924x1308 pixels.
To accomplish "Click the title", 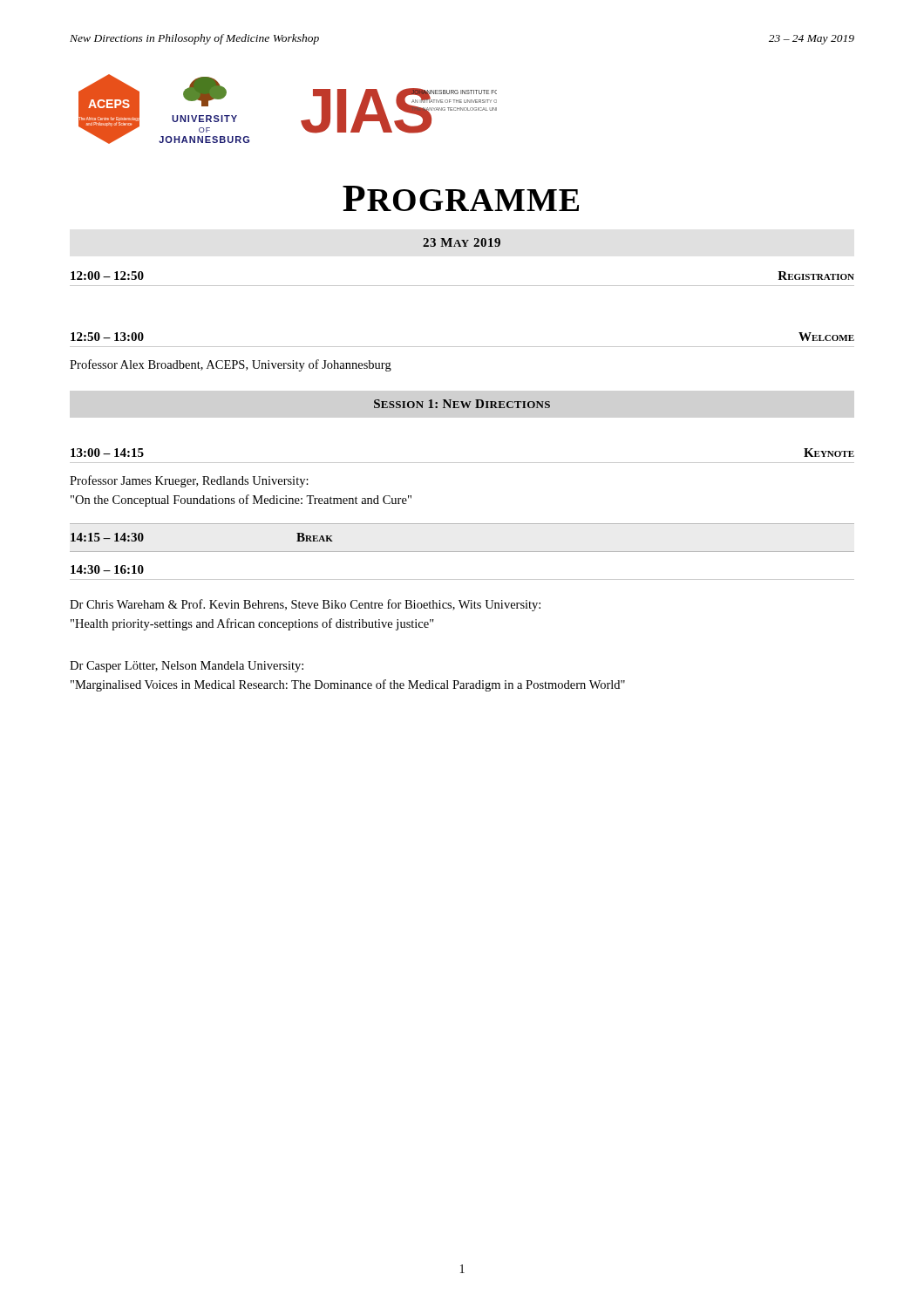I will pos(462,198).
